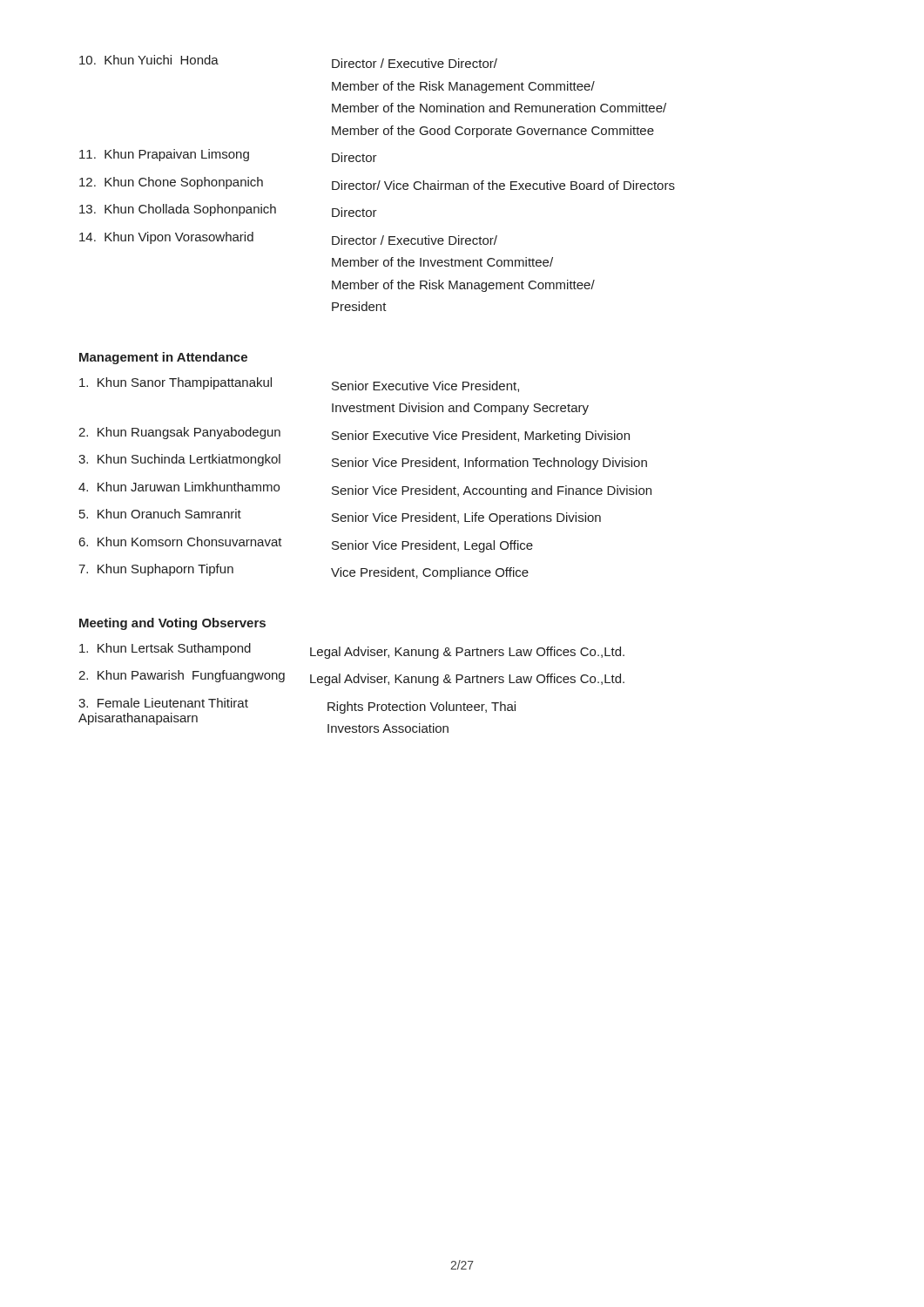
Task: Find the block on this page that starts "2. Khun Pawarish Fungfuangwong Legal Adviser,"
Action: point(462,679)
